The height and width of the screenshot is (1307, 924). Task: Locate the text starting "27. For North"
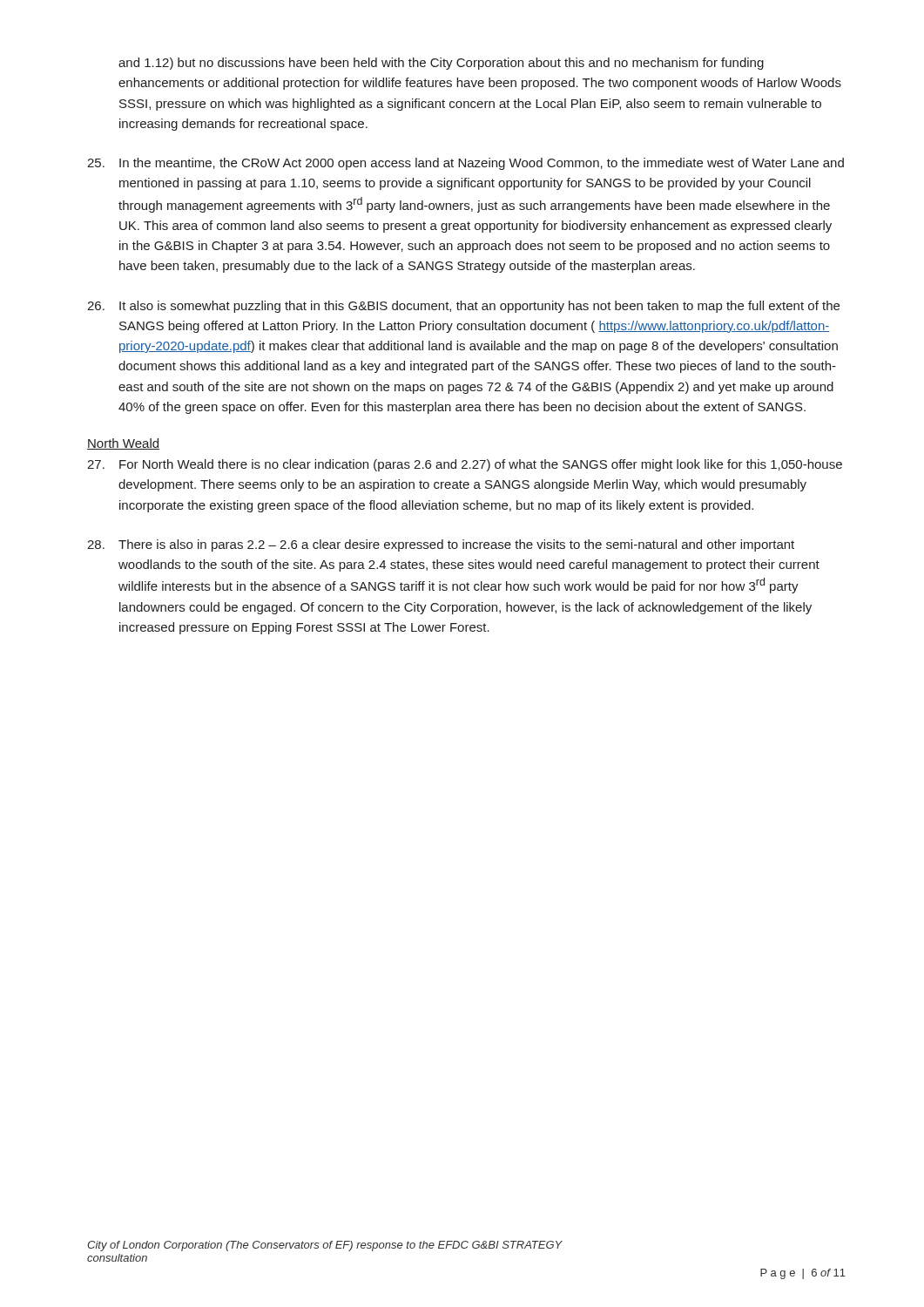pyautogui.click(x=466, y=484)
